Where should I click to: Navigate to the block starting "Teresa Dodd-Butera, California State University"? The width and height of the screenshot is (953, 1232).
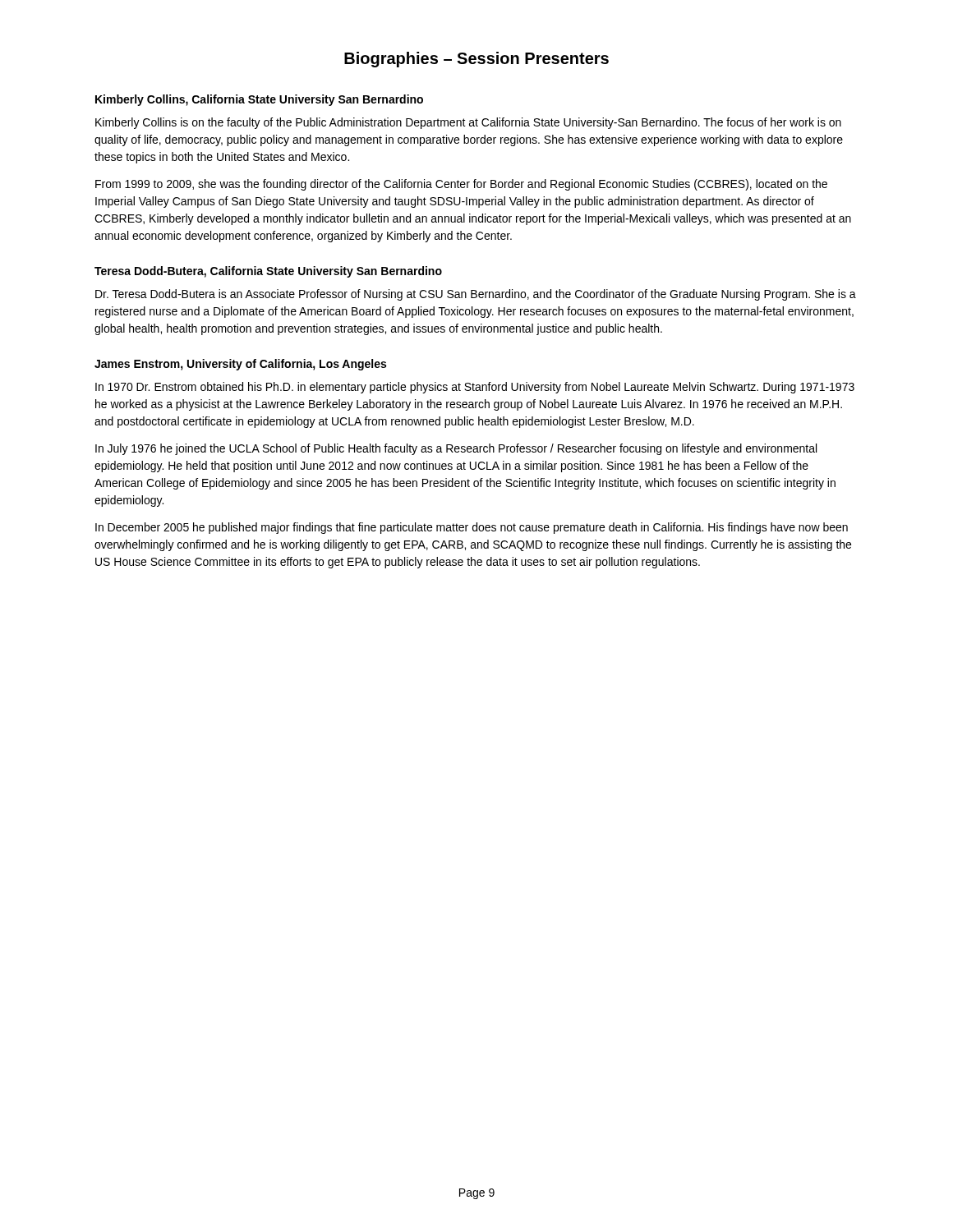pyautogui.click(x=268, y=271)
